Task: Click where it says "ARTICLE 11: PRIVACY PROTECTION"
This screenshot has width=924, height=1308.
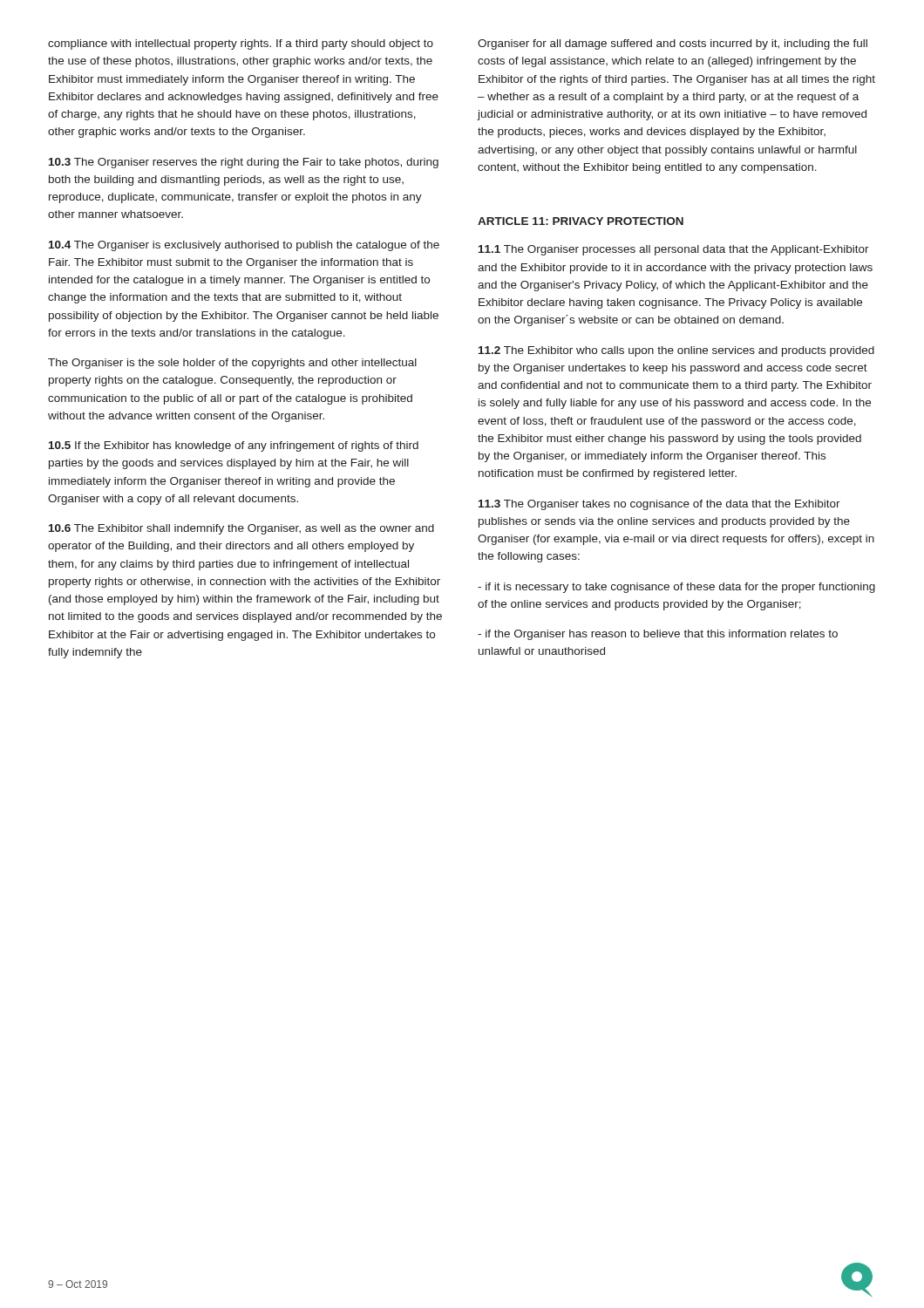Action: (x=677, y=222)
